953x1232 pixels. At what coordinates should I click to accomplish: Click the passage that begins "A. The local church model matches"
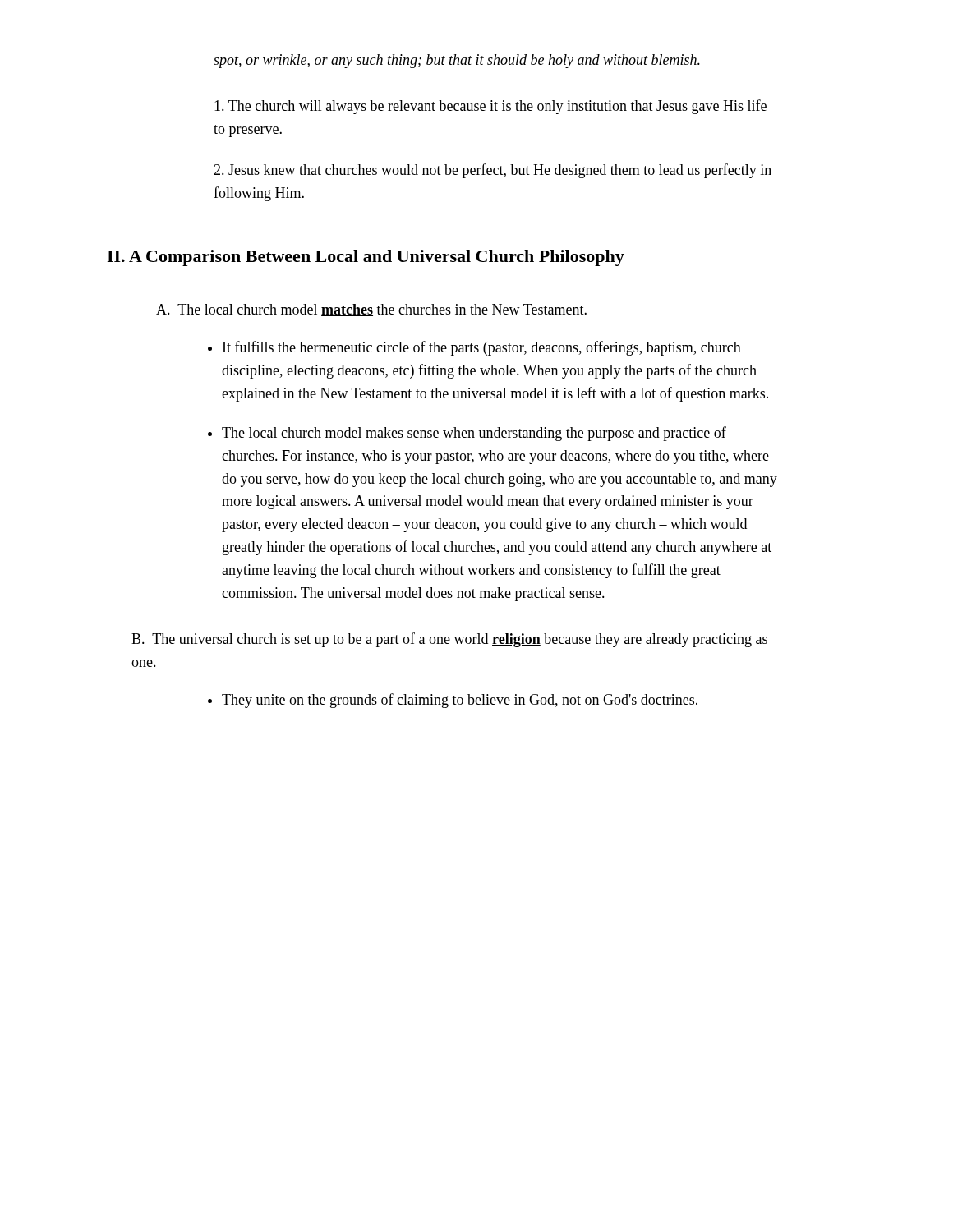(372, 310)
